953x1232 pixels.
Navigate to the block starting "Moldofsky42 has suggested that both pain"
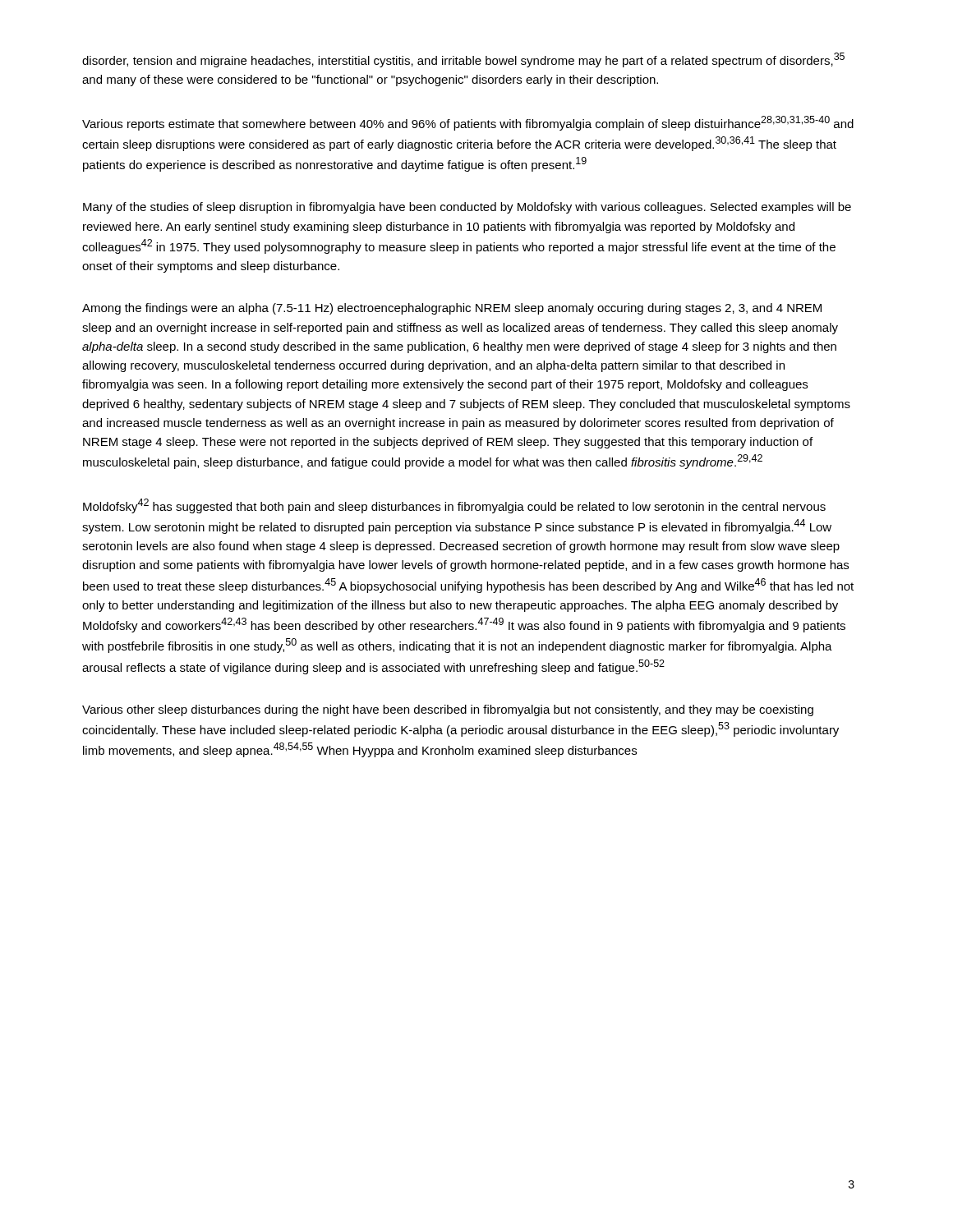pyautogui.click(x=468, y=585)
